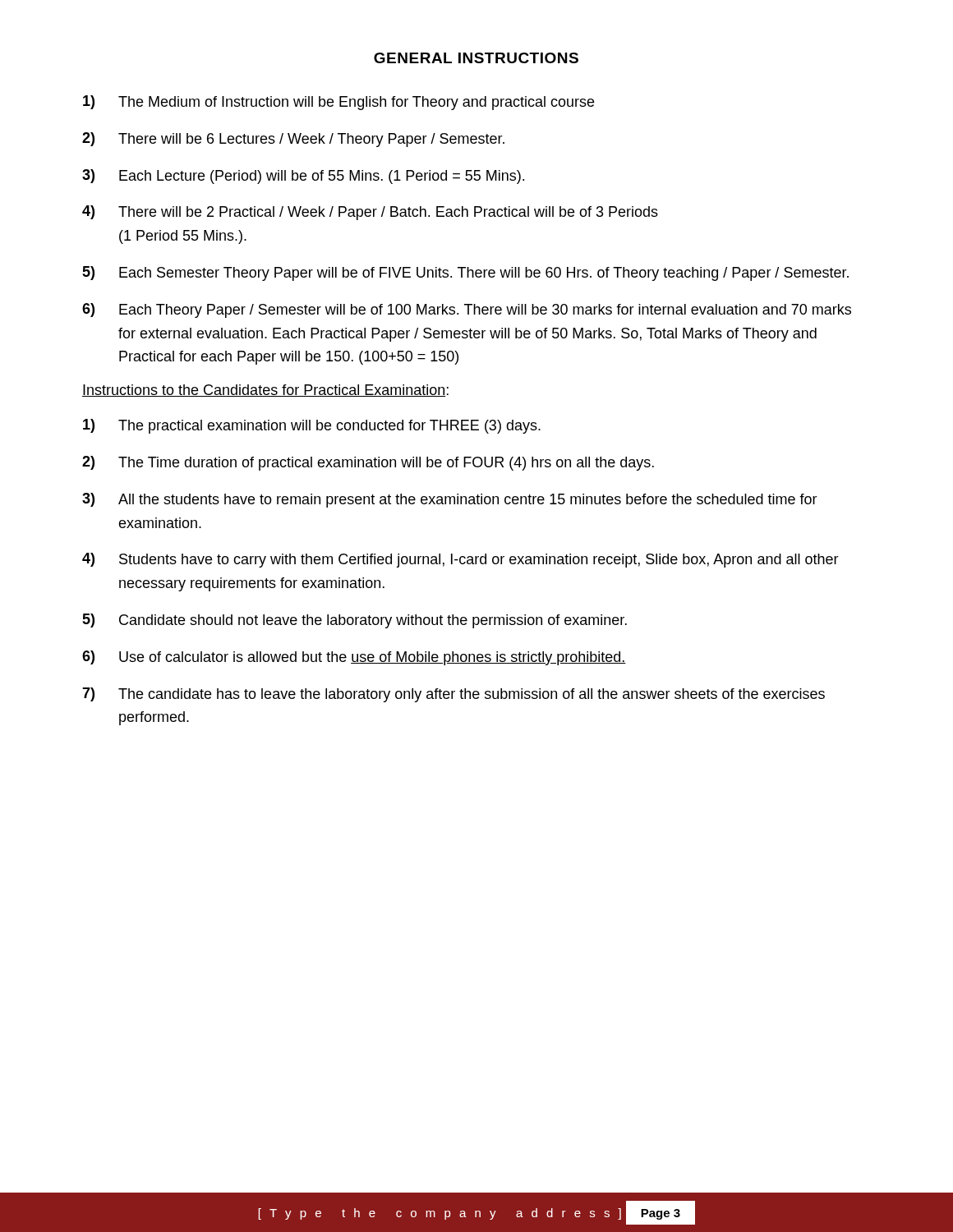
Task: Find the block on this page that starts "2) There will be 6"
Action: click(476, 139)
